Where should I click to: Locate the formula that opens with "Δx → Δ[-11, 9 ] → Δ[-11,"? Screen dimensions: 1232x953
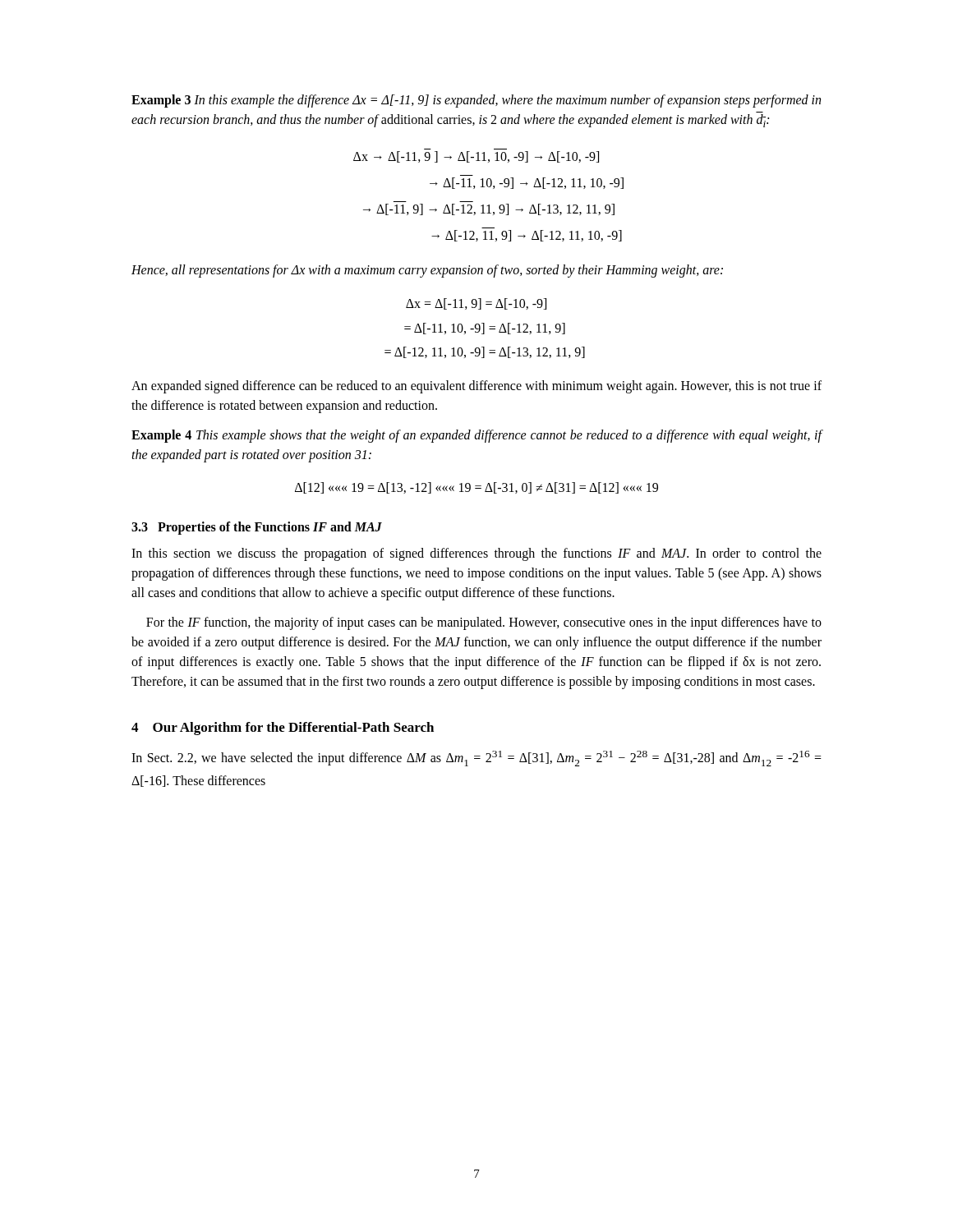[476, 196]
